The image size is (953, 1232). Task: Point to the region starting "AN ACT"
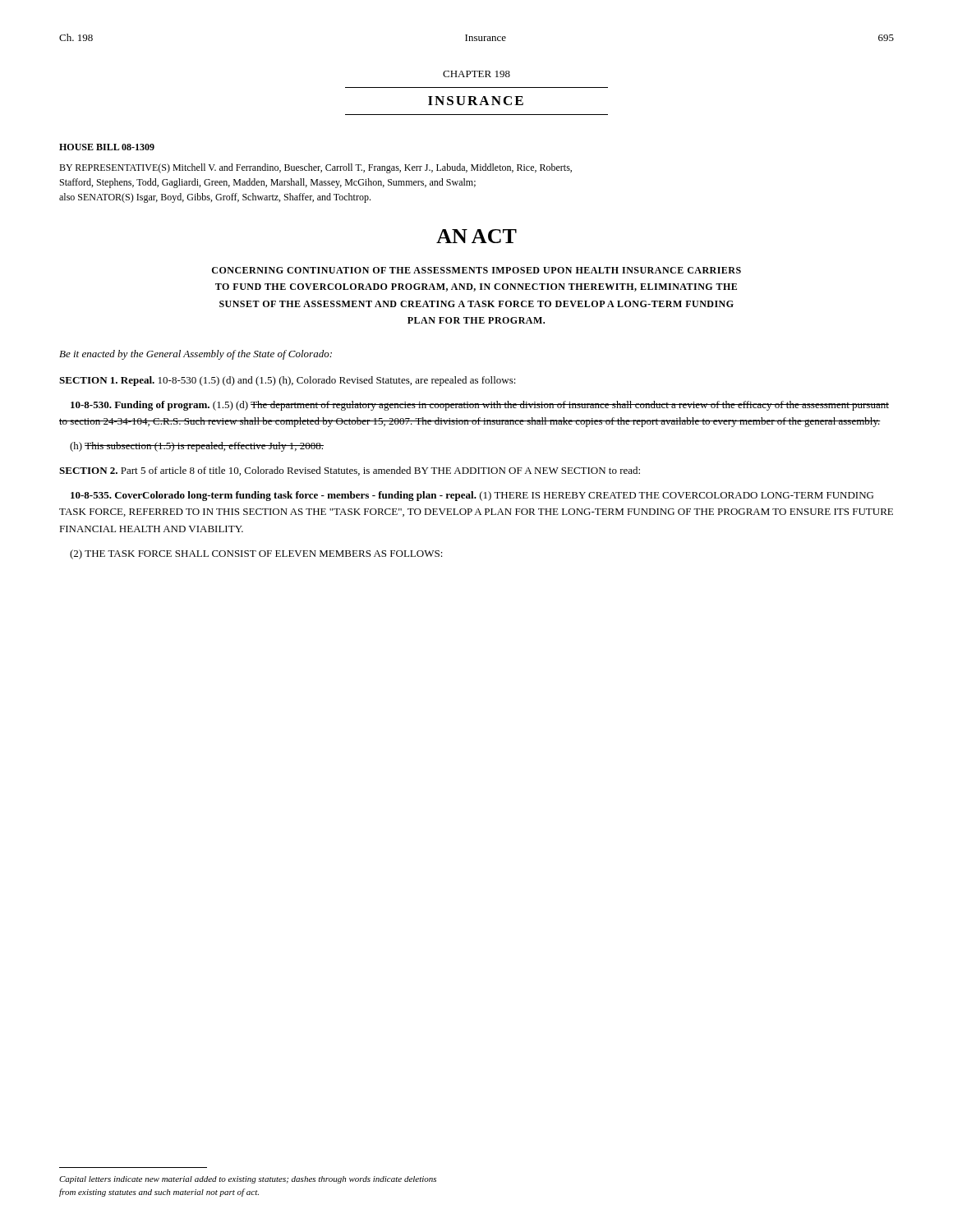[476, 236]
